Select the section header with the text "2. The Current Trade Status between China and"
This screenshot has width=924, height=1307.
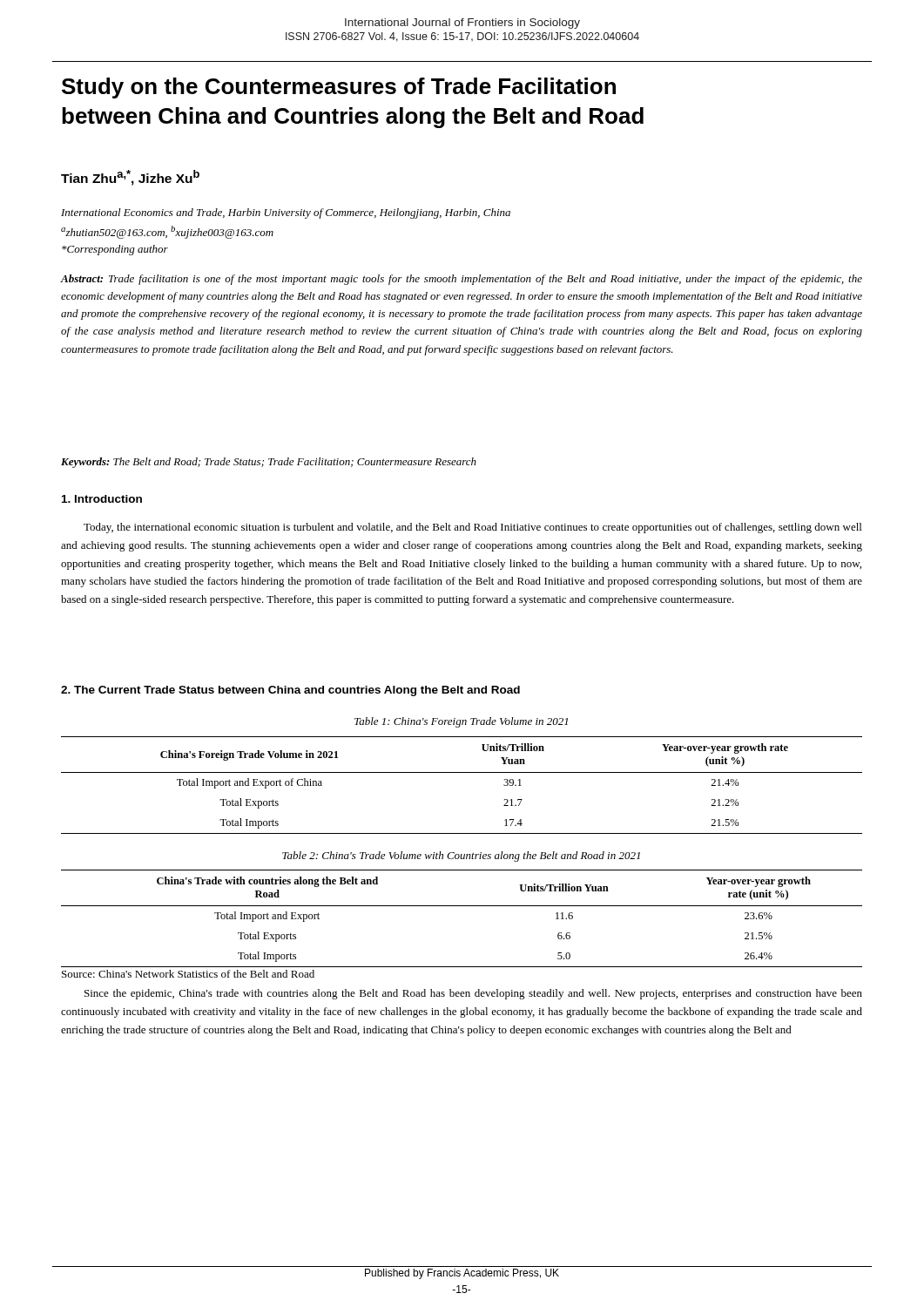tap(462, 690)
